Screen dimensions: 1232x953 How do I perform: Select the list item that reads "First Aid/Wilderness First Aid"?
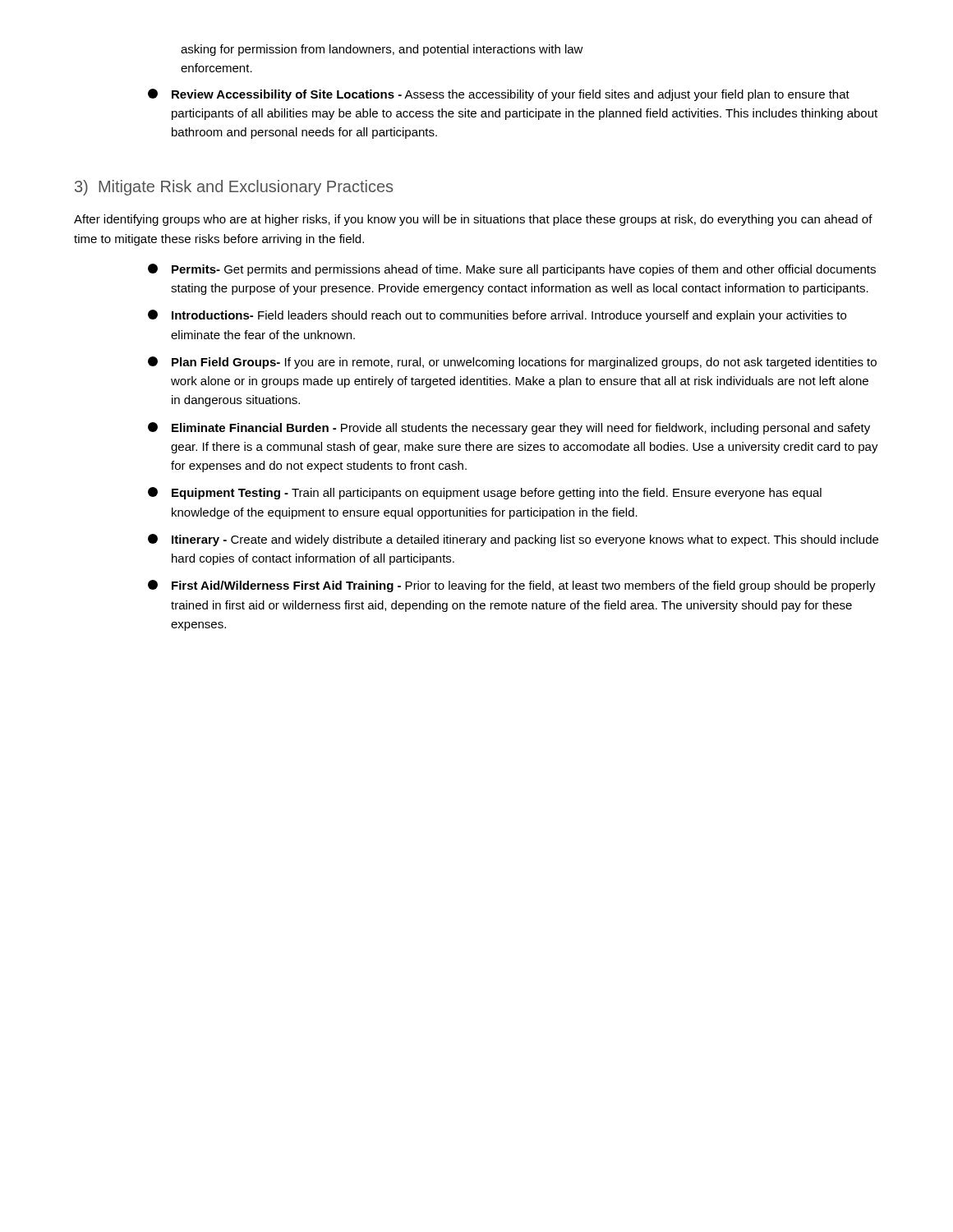coord(513,605)
